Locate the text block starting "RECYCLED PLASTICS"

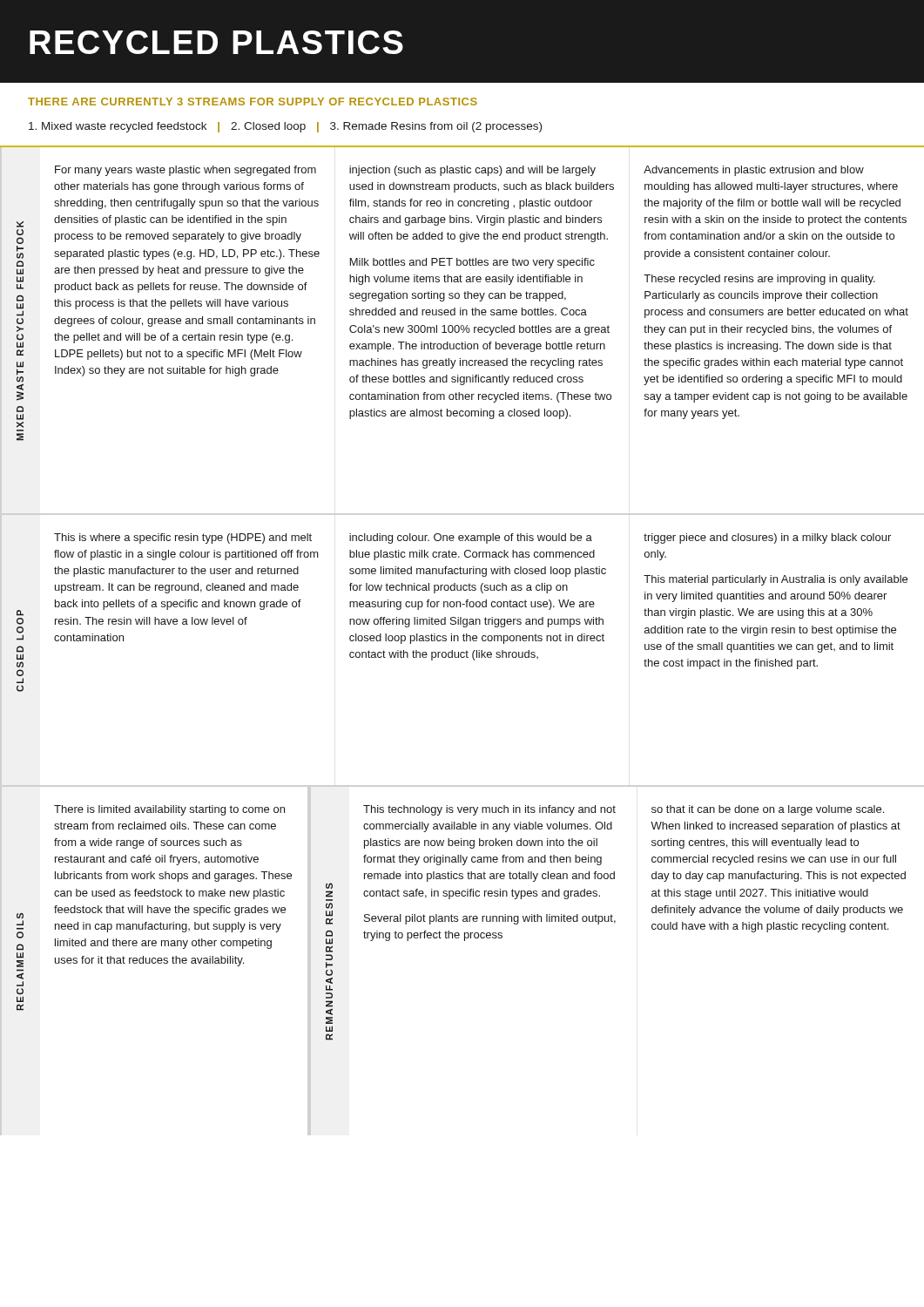pyautogui.click(x=217, y=43)
